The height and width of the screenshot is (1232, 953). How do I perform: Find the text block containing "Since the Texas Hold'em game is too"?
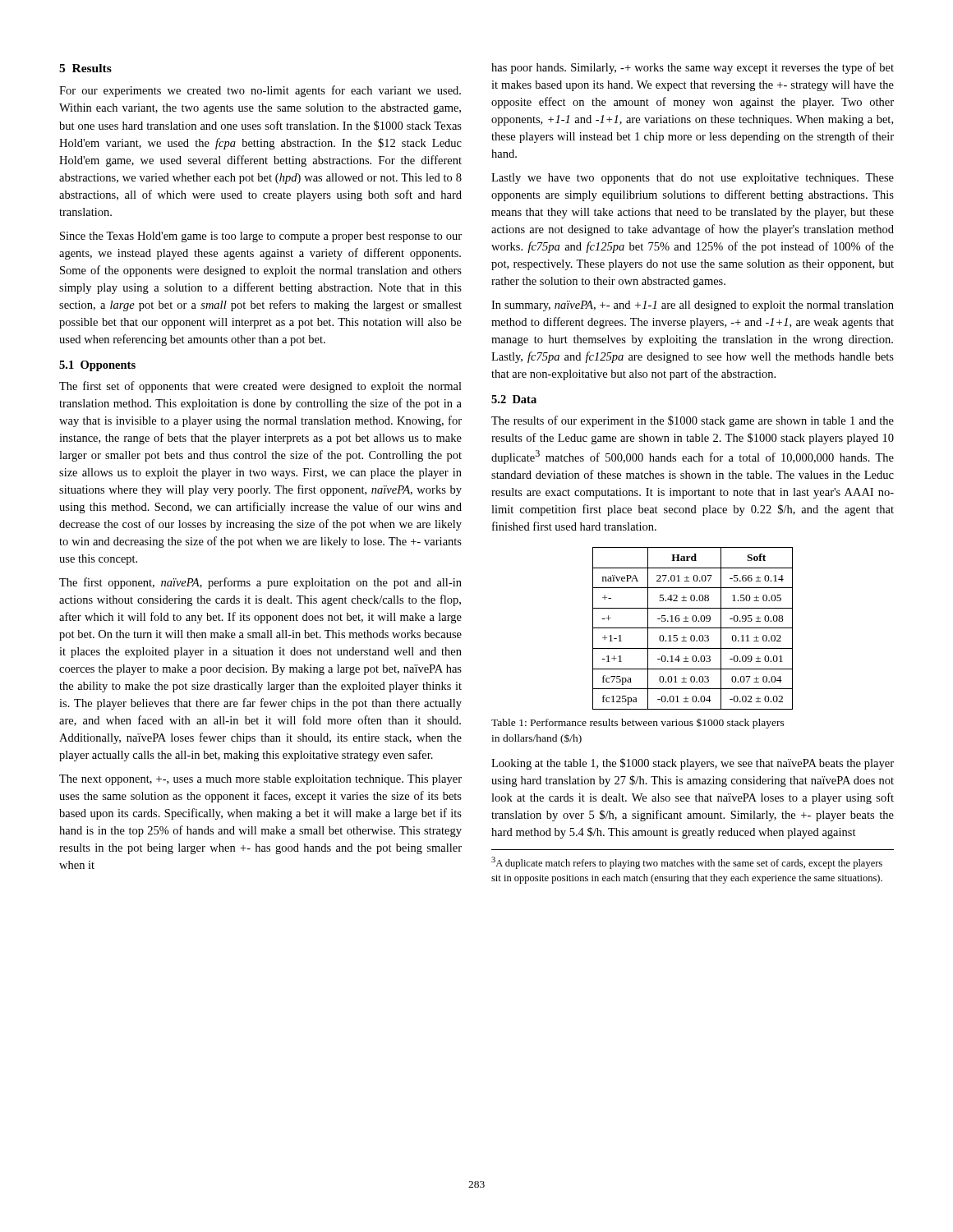[x=260, y=288]
